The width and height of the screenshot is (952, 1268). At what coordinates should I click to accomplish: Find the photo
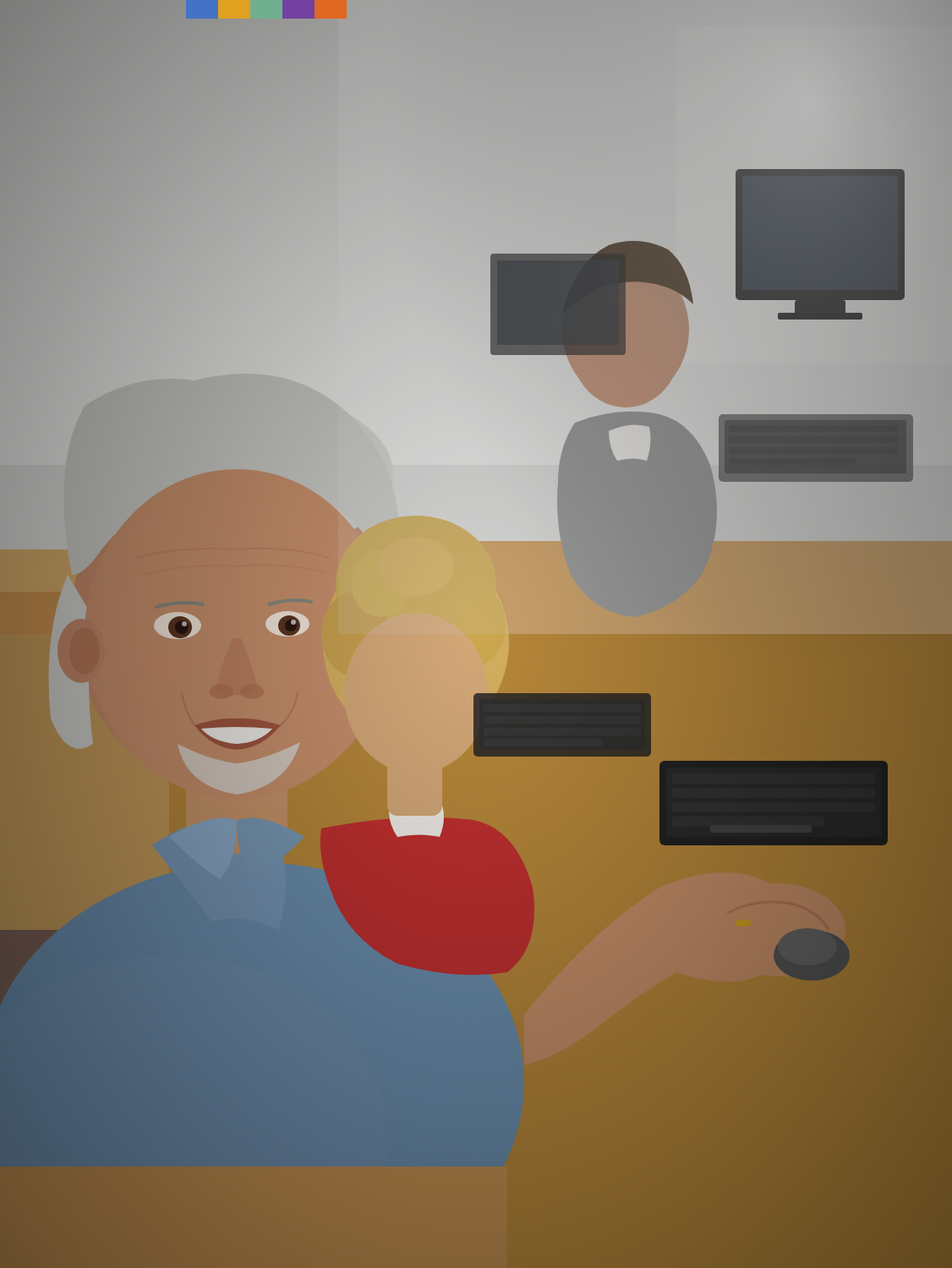[x=476, y=634]
